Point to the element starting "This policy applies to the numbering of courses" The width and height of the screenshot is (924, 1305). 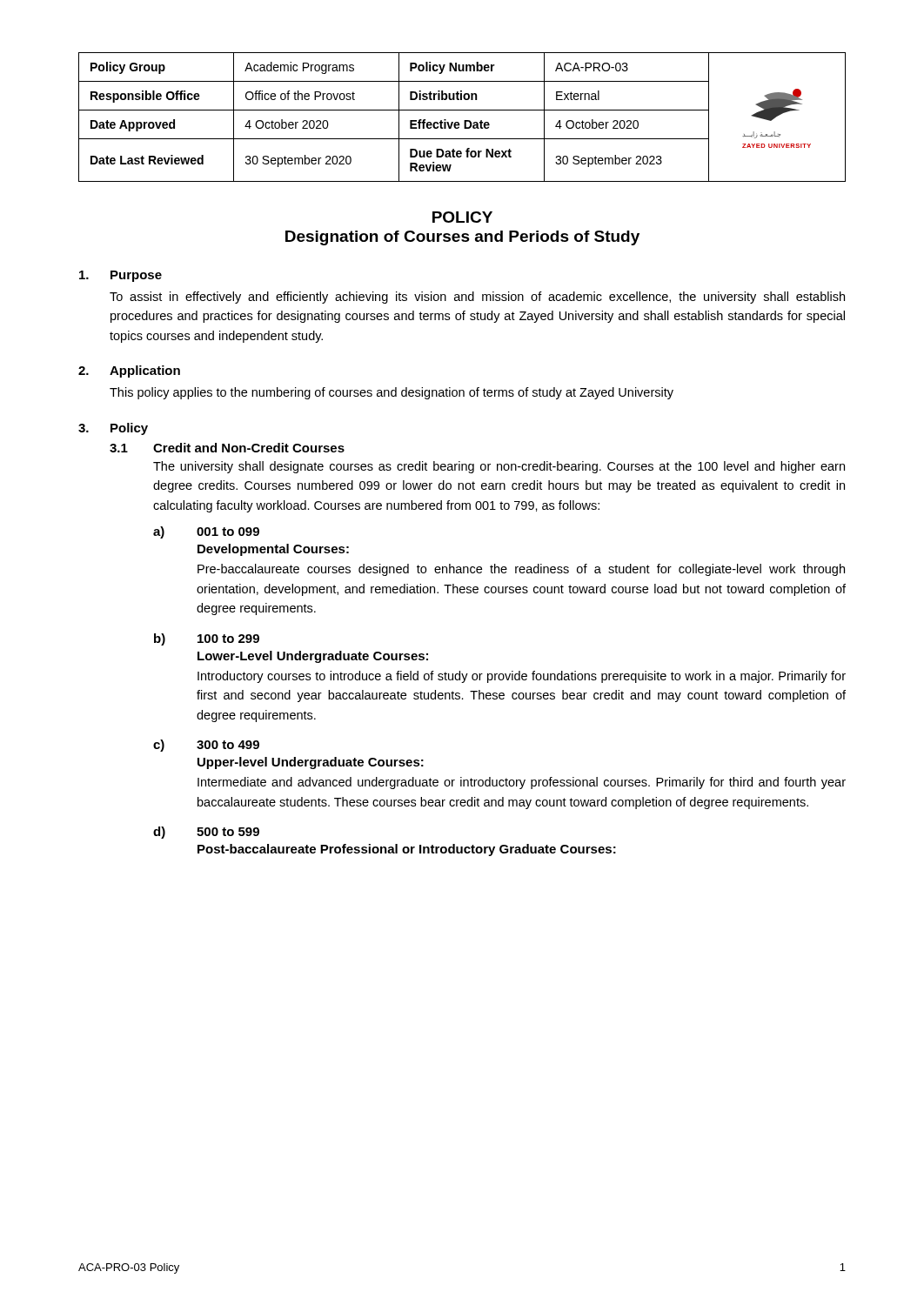pyautogui.click(x=391, y=393)
